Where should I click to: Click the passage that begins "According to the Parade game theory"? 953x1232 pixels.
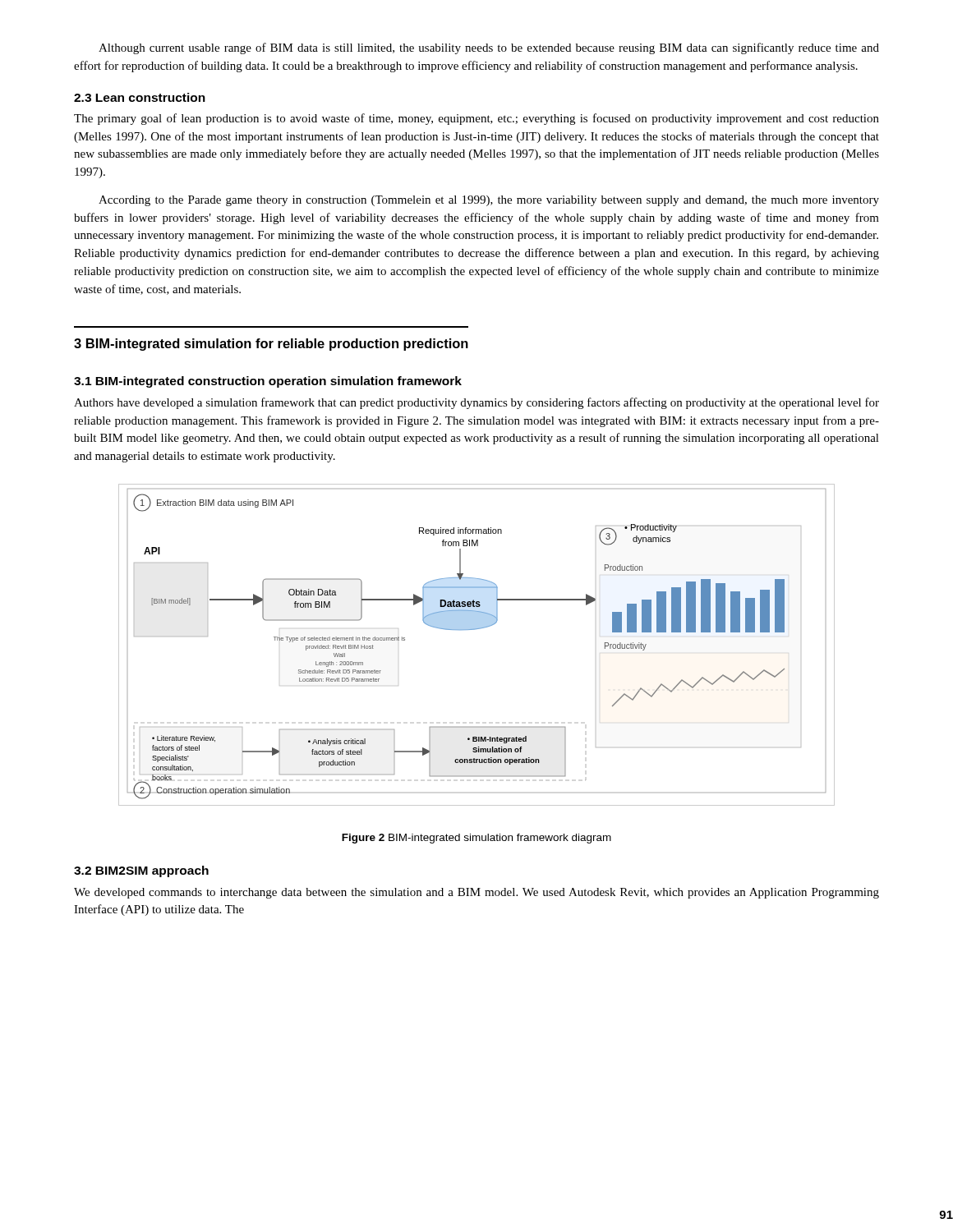(476, 245)
